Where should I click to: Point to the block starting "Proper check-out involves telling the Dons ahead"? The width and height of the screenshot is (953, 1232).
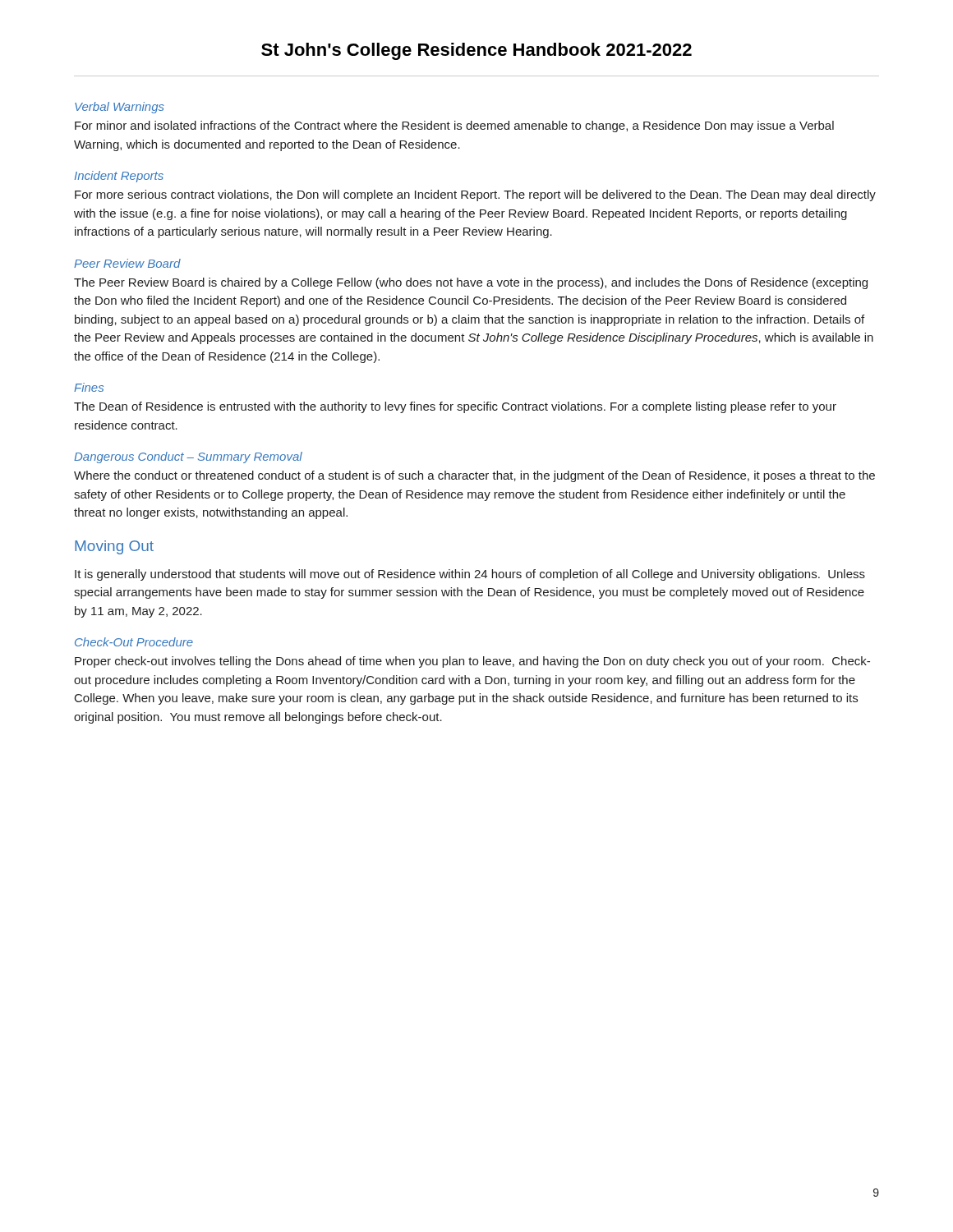point(472,689)
